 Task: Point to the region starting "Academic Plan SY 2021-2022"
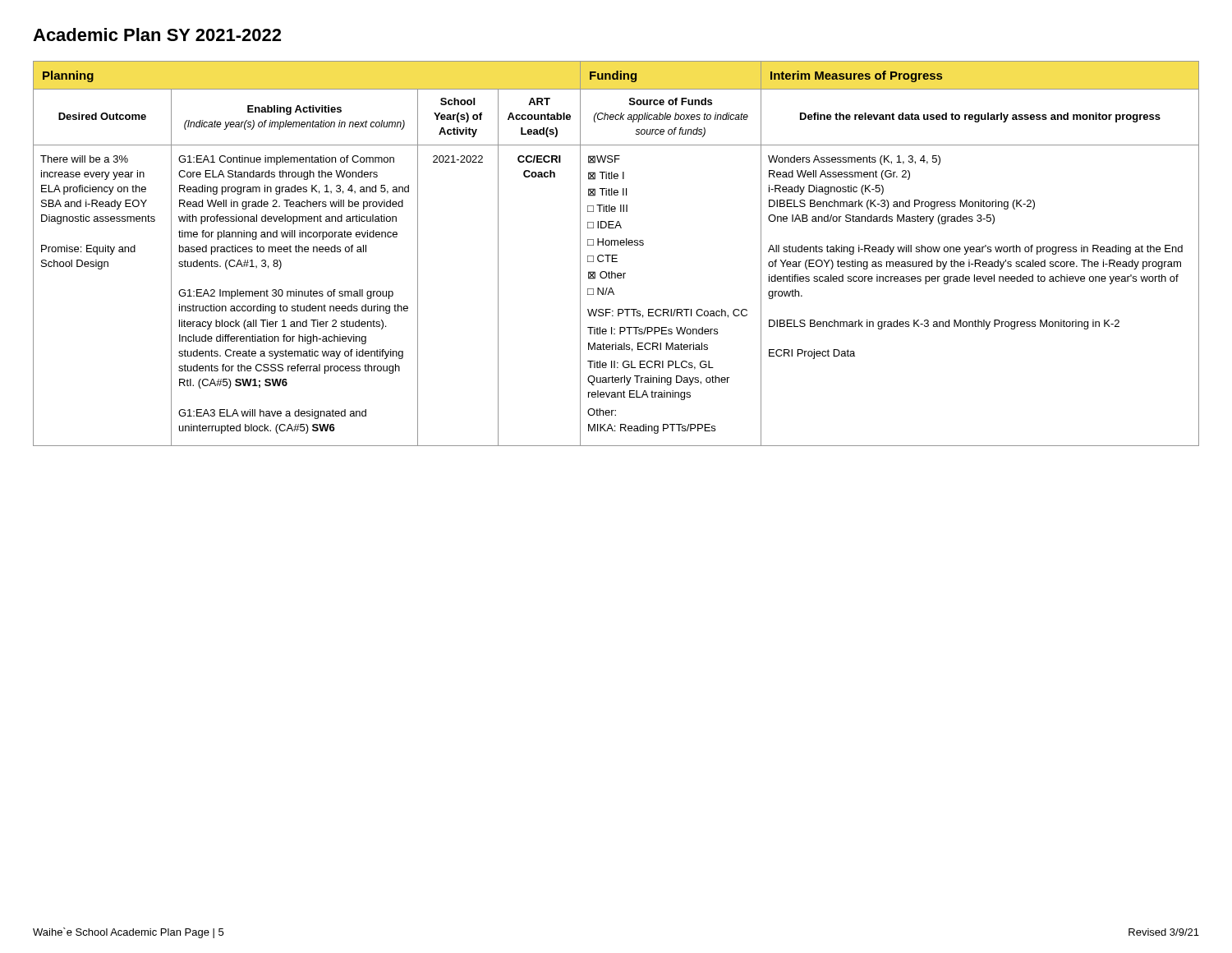coord(157,35)
